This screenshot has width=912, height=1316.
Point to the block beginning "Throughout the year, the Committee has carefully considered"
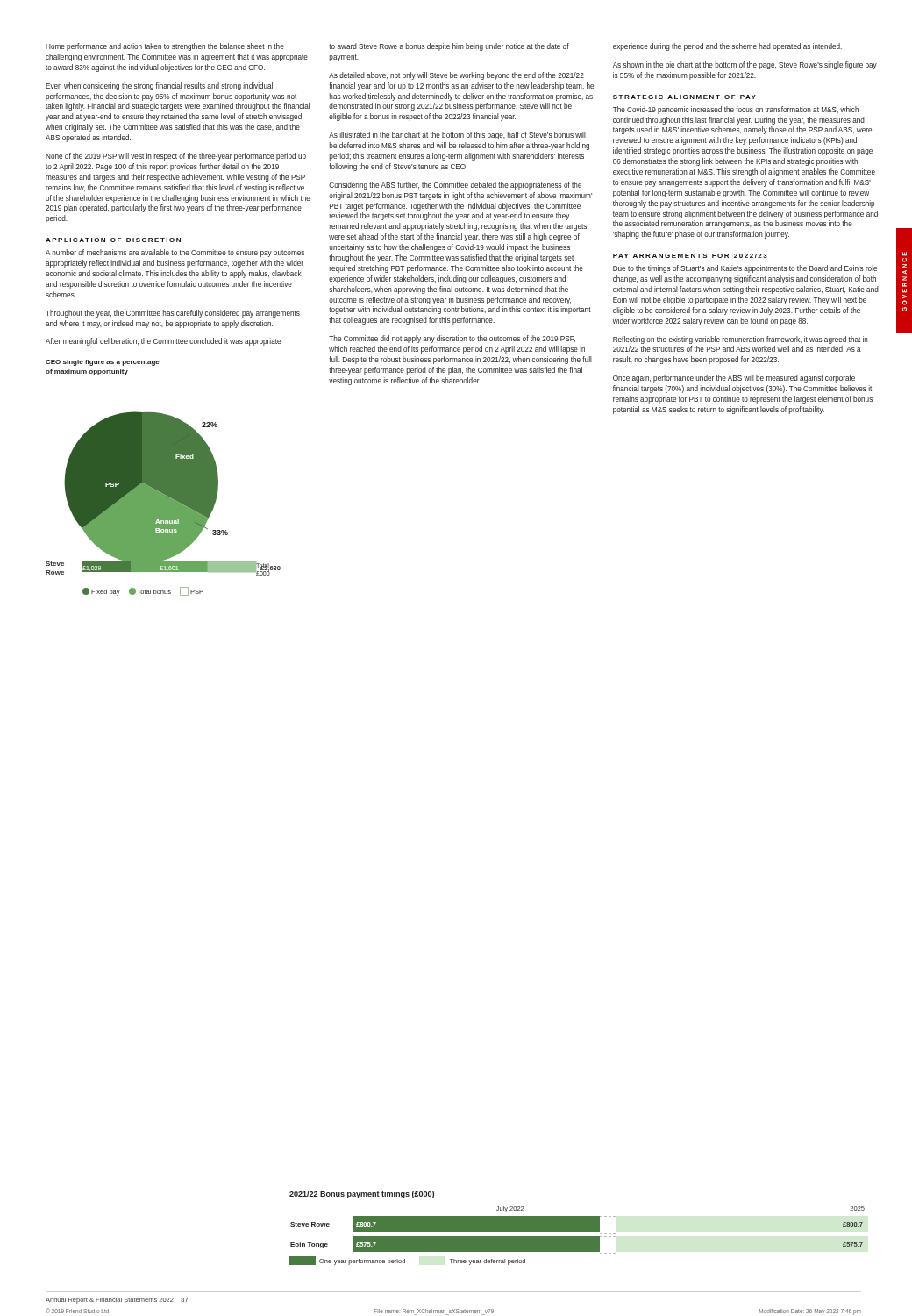pyautogui.click(x=173, y=319)
